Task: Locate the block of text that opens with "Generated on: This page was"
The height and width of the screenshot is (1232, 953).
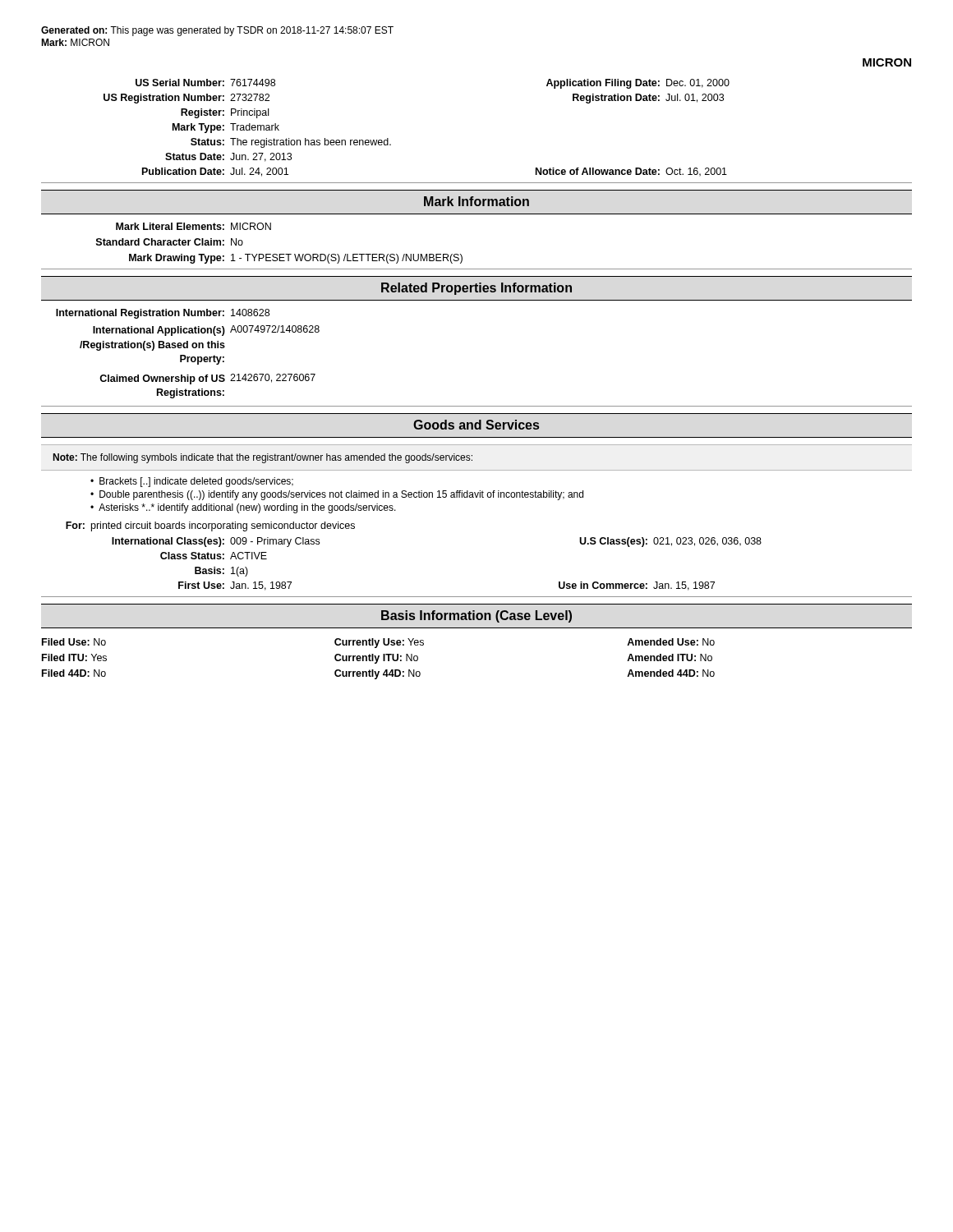Action: tap(217, 30)
